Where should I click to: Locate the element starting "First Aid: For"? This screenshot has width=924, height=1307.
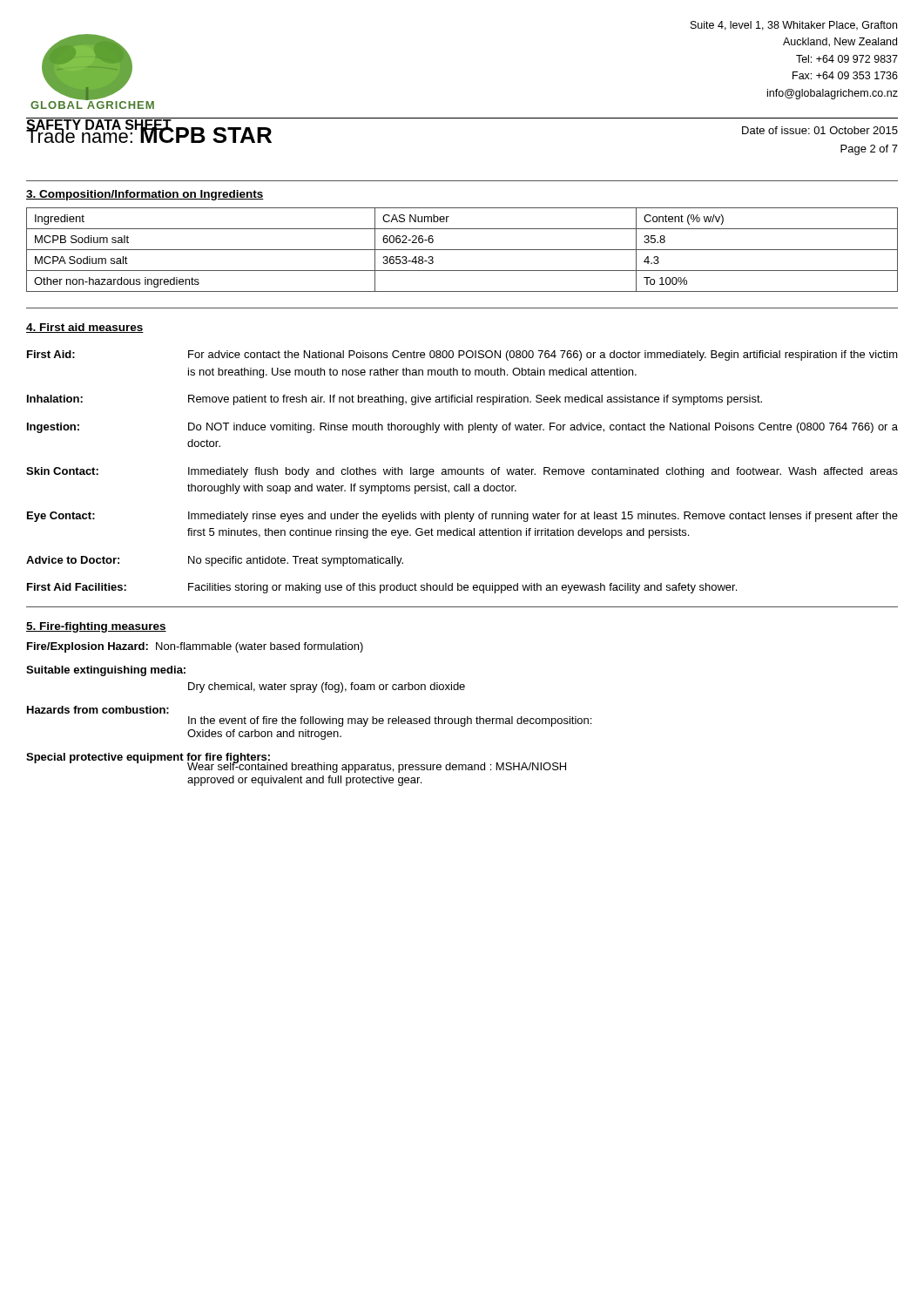click(x=462, y=363)
